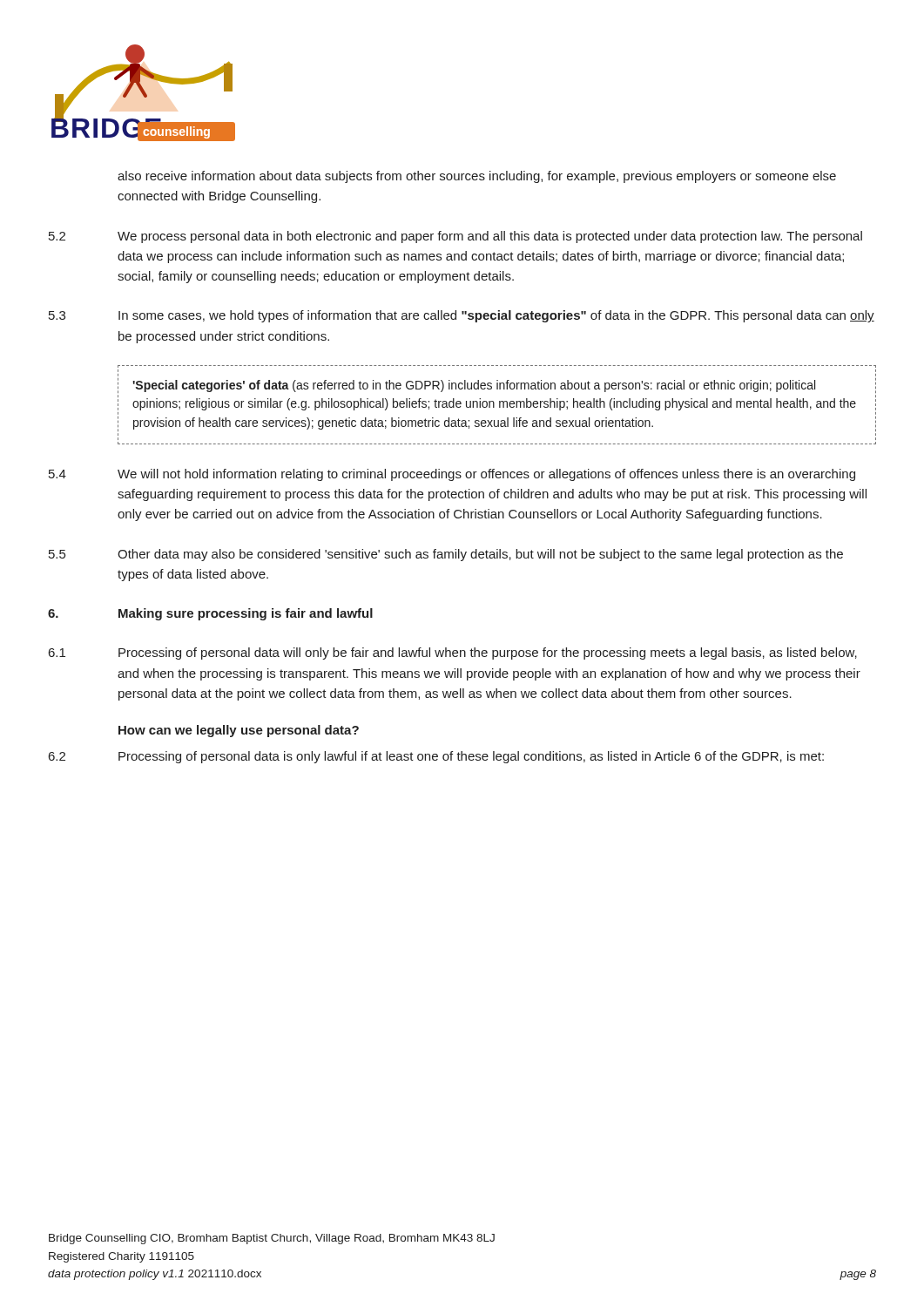Navigate to the passage starting "5.2 We process personal"
This screenshot has height=1307, width=924.
pos(462,256)
